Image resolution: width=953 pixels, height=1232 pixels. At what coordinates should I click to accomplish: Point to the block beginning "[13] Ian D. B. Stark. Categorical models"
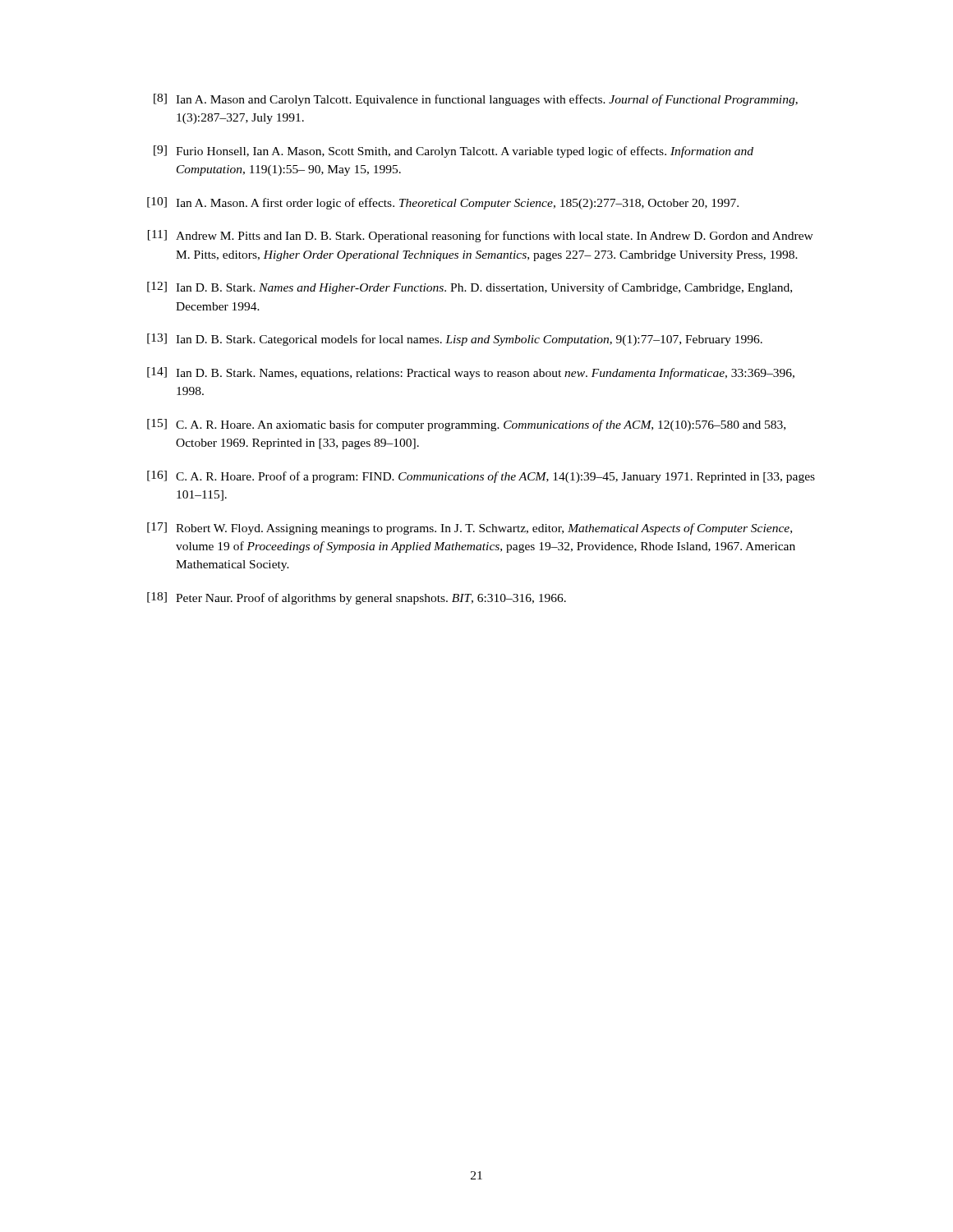tap(476, 340)
